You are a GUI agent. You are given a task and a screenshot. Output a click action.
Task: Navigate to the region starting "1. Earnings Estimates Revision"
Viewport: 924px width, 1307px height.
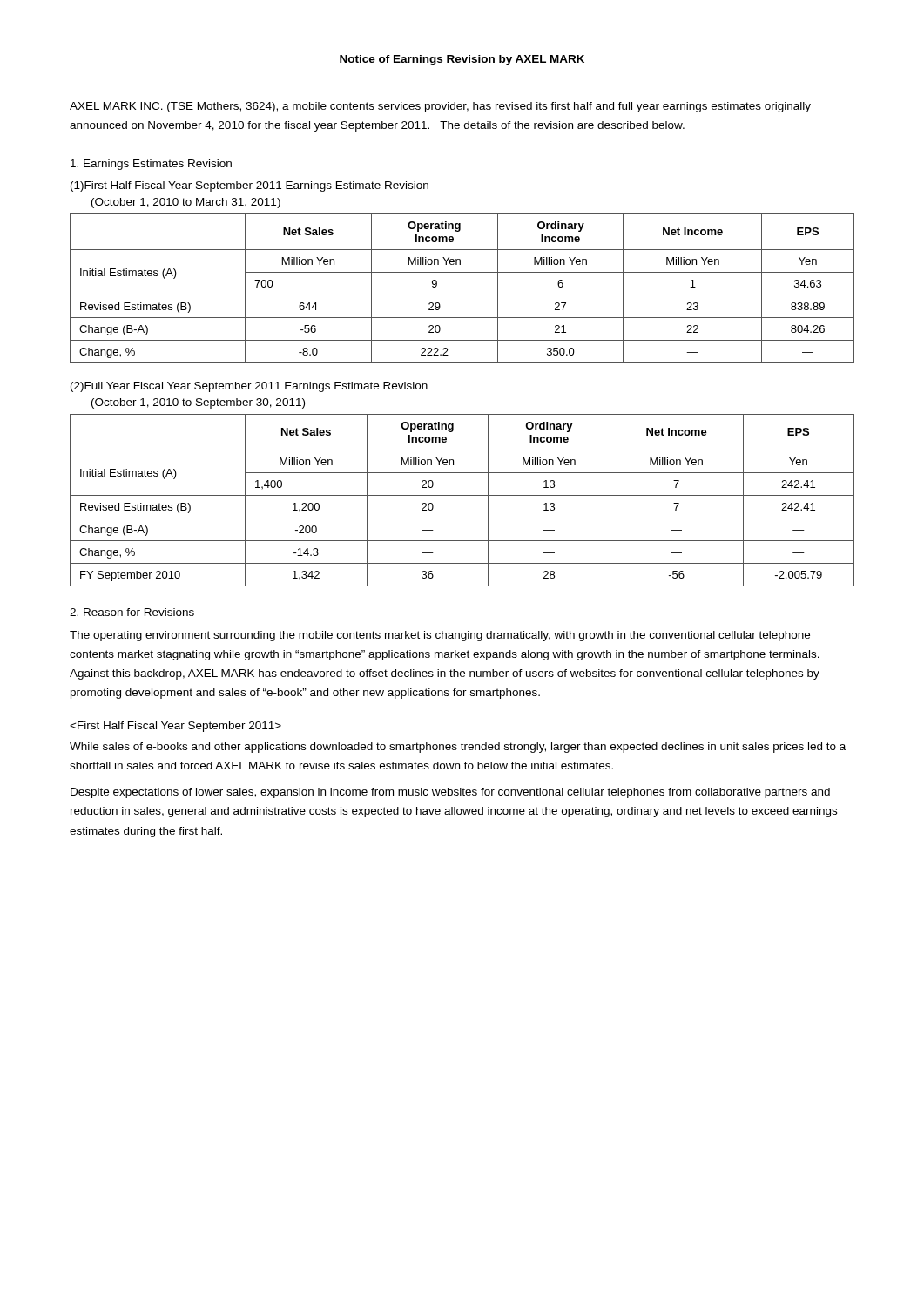[x=151, y=163]
